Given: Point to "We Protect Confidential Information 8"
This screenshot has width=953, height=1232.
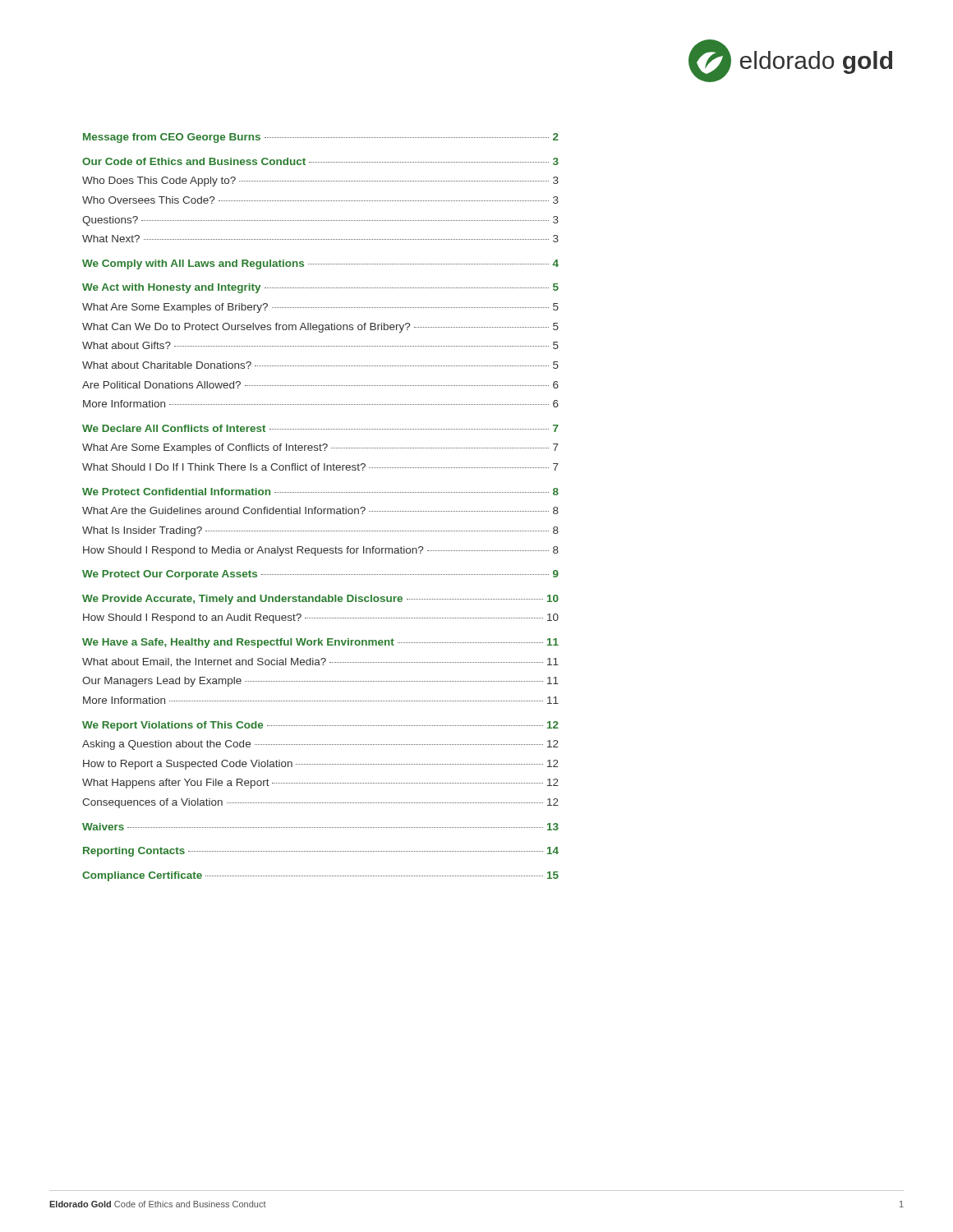Looking at the screenshot, I should [320, 492].
